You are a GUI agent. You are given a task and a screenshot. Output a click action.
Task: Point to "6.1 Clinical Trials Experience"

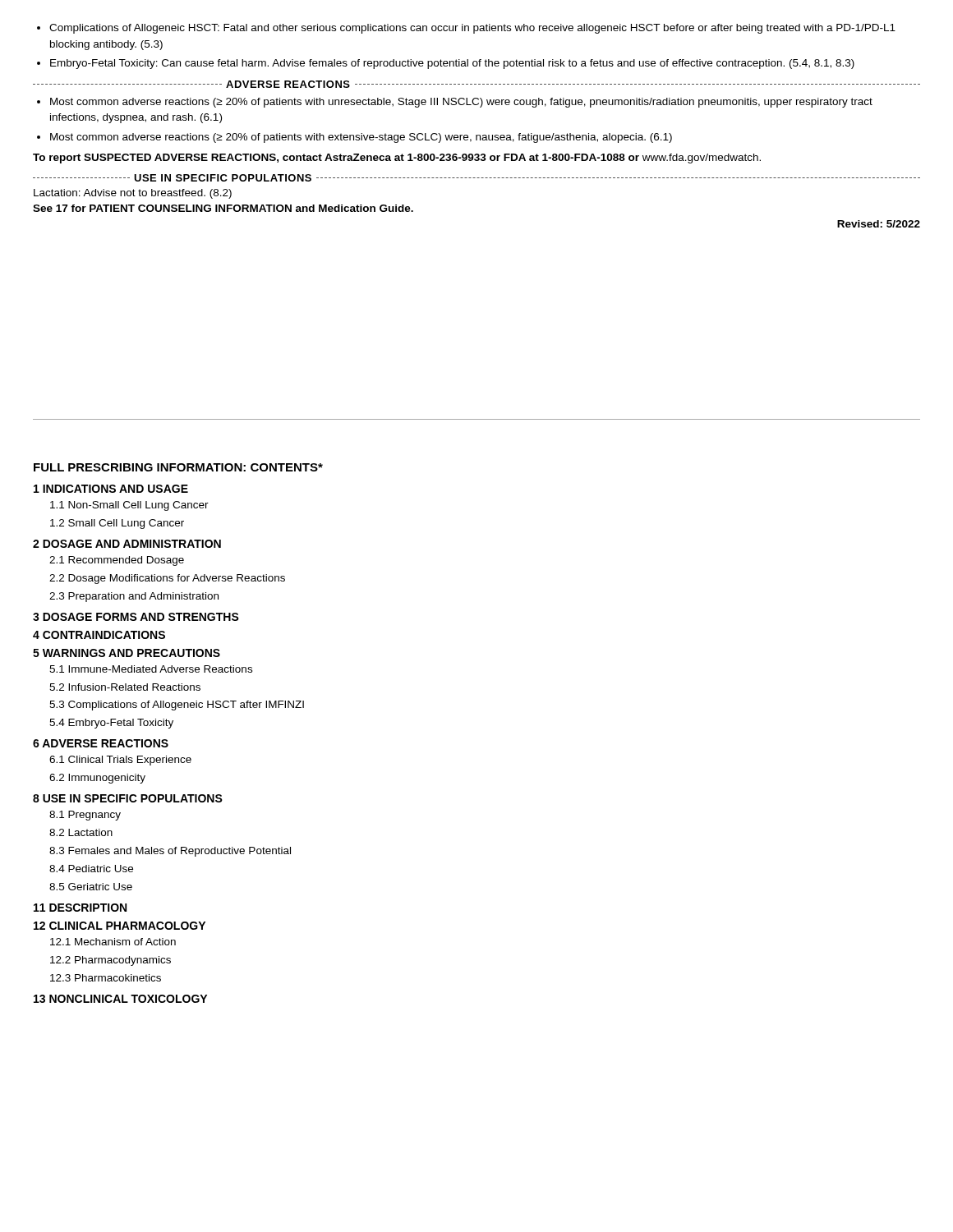[x=120, y=760]
